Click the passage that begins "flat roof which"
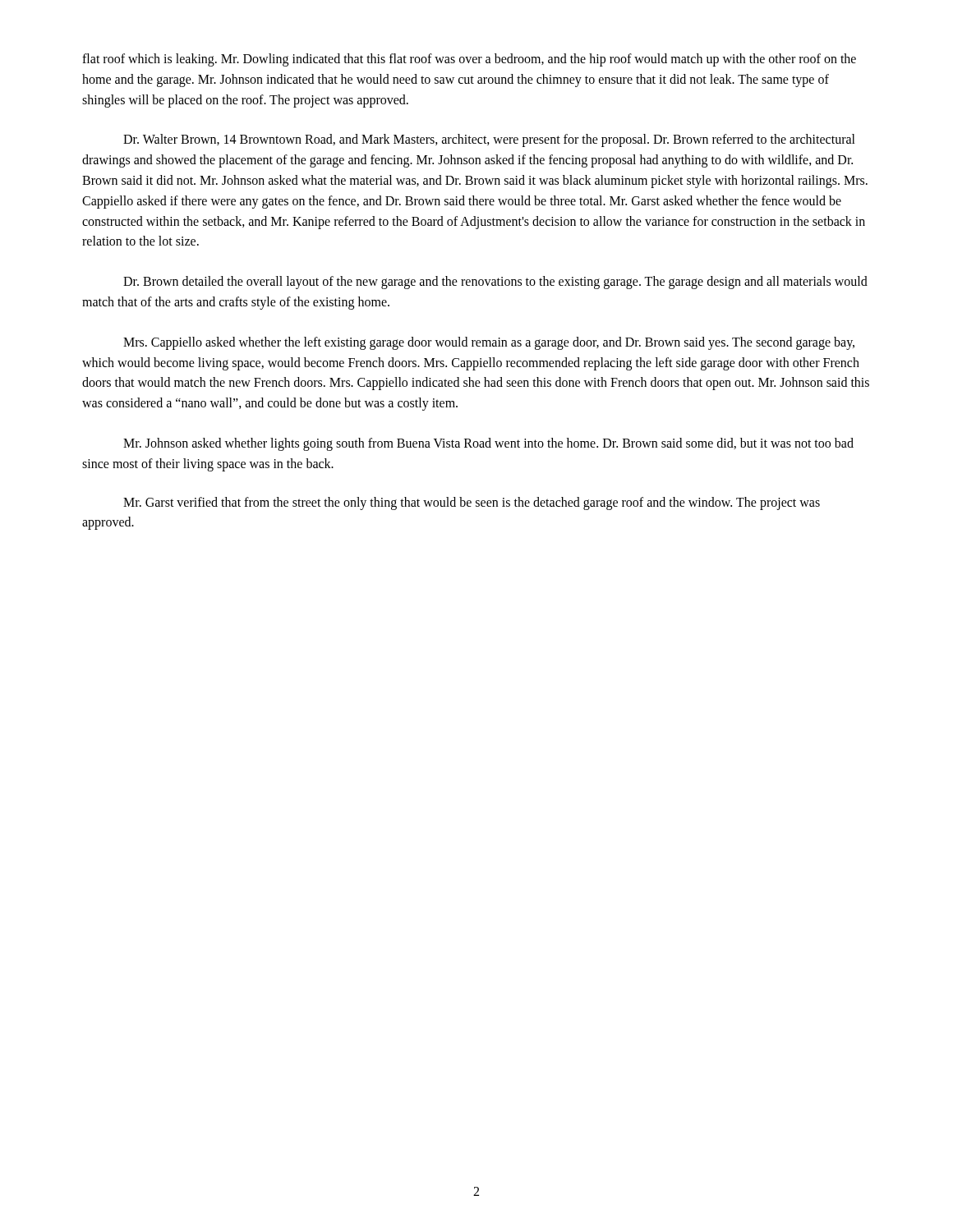Viewport: 953px width, 1232px height. 476,80
